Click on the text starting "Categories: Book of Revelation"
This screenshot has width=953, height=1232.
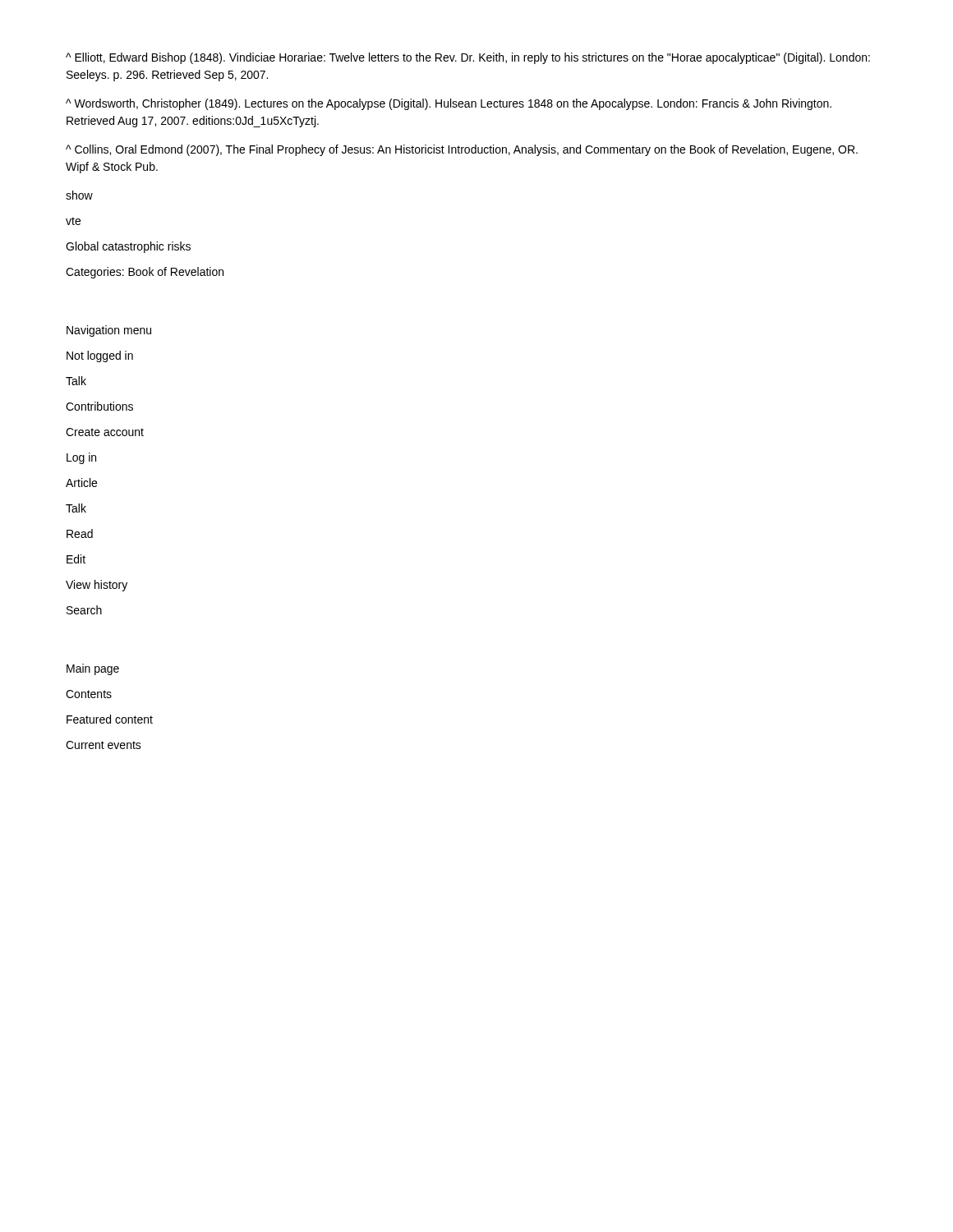pos(145,272)
